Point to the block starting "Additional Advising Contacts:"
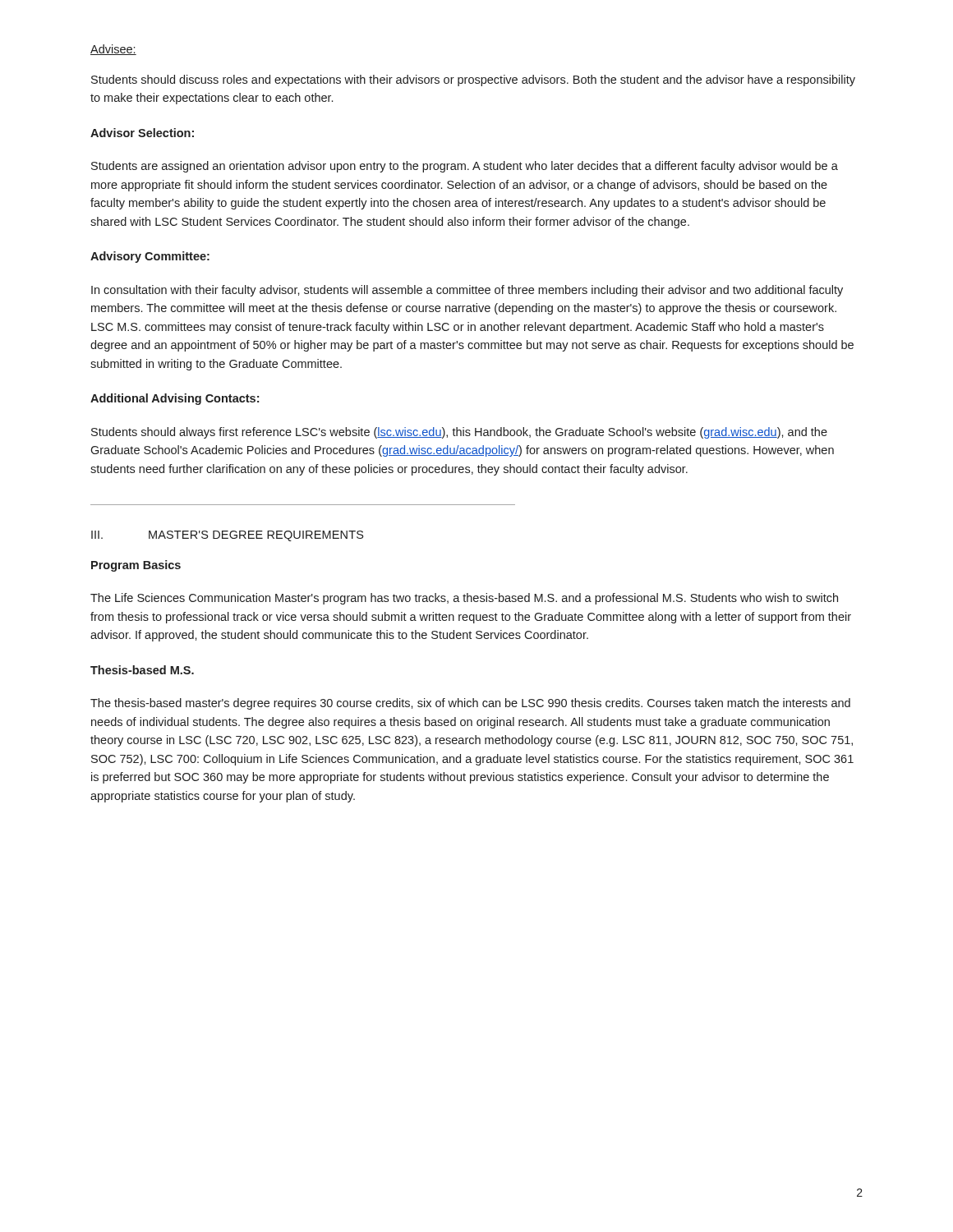The height and width of the screenshot is (1232, 953). pyautogui.click(x=175, y=399)
